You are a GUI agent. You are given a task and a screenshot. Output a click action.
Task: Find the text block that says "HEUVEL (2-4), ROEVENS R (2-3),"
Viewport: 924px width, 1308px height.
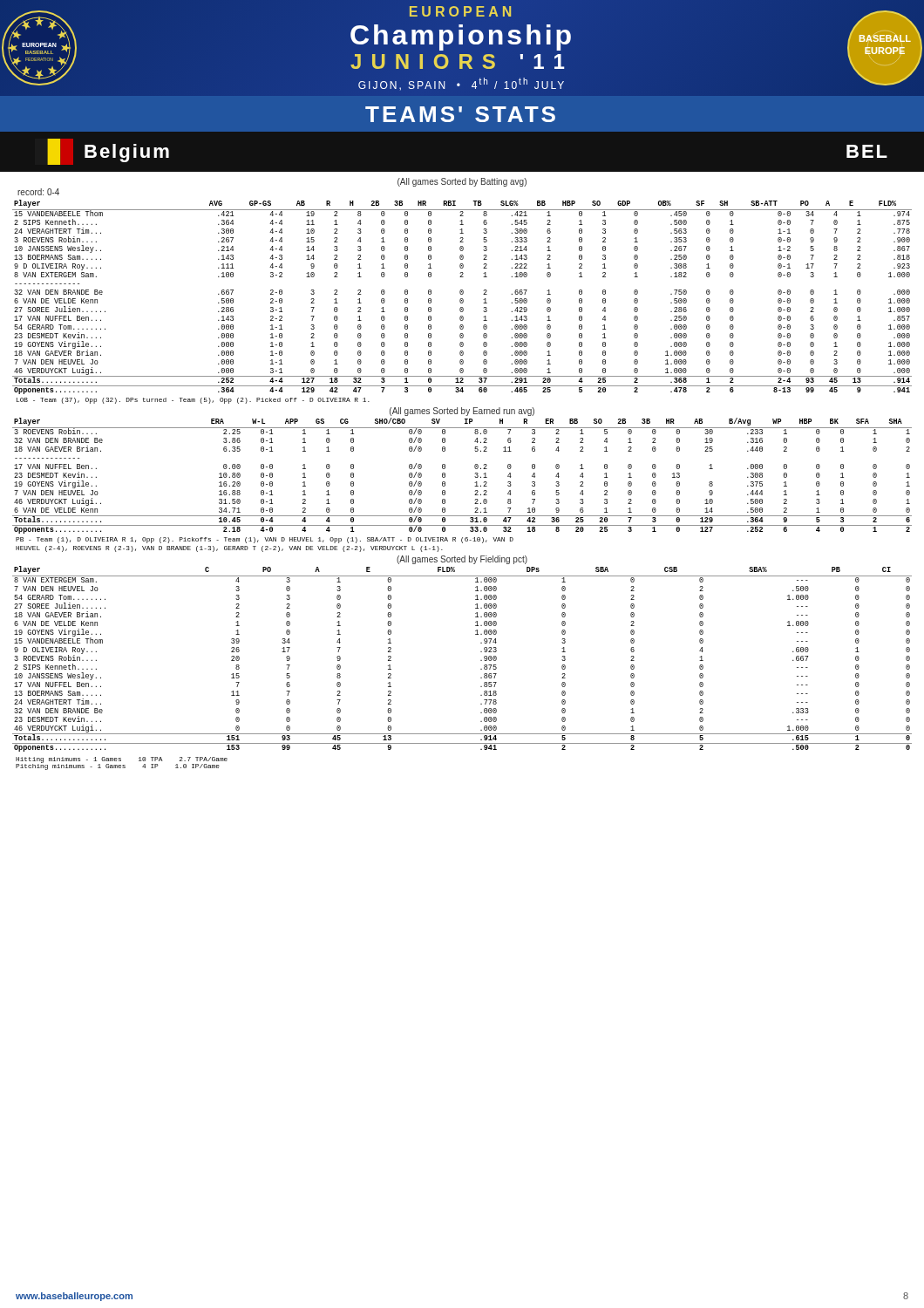(230, 549)
